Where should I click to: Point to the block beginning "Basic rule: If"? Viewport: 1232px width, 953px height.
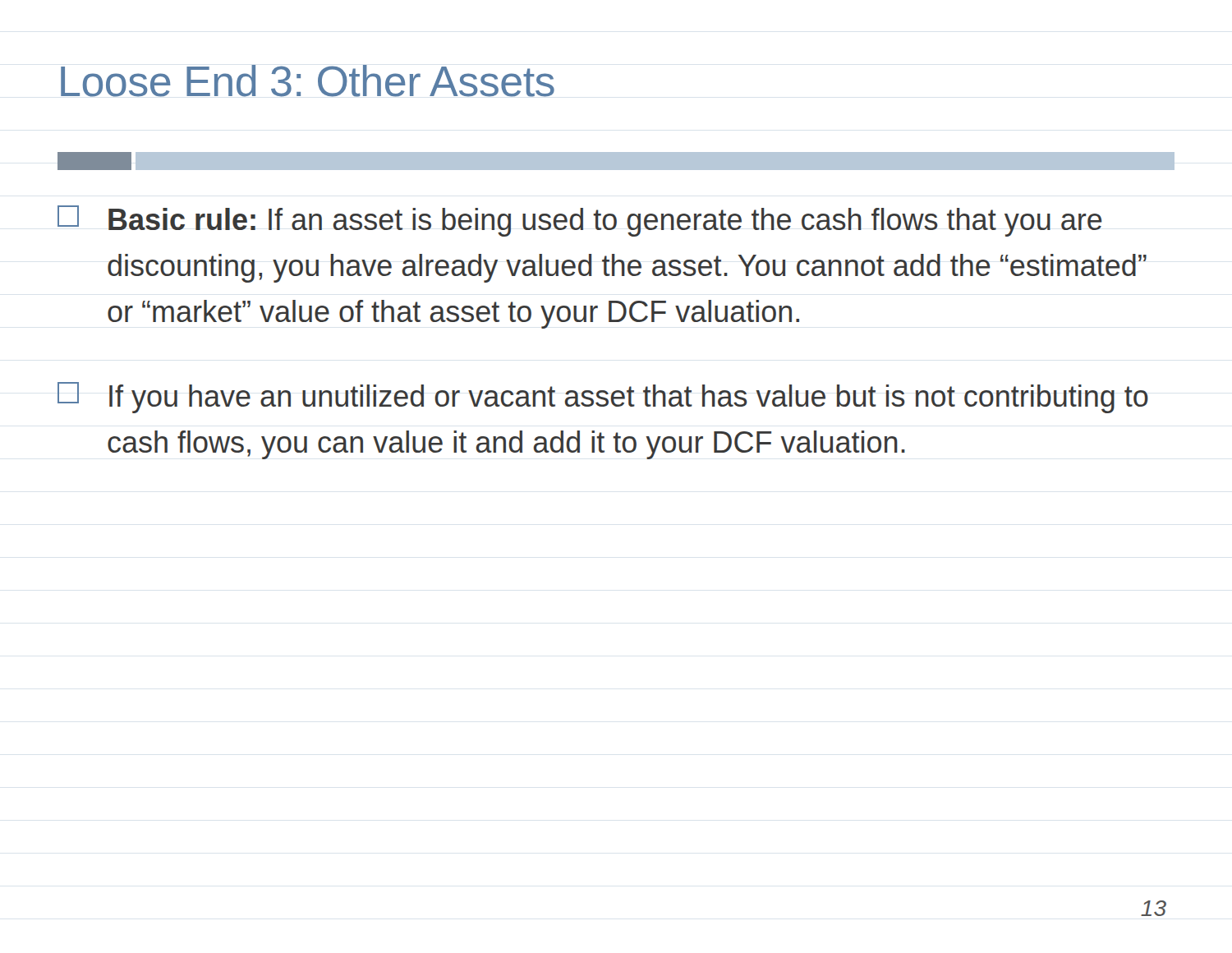click(608, 266)
